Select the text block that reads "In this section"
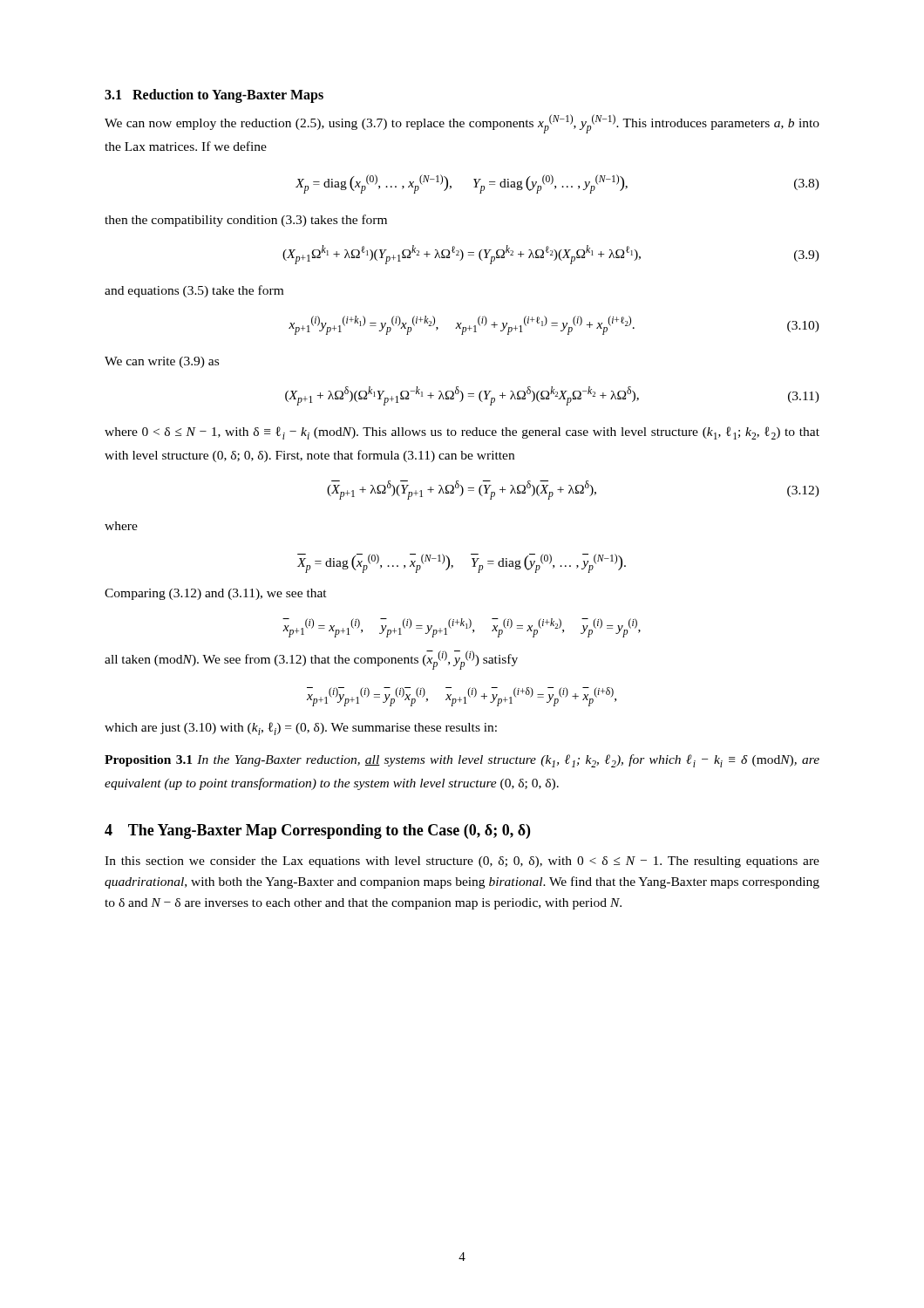The image size is (924, 1308). coord(462,882)
